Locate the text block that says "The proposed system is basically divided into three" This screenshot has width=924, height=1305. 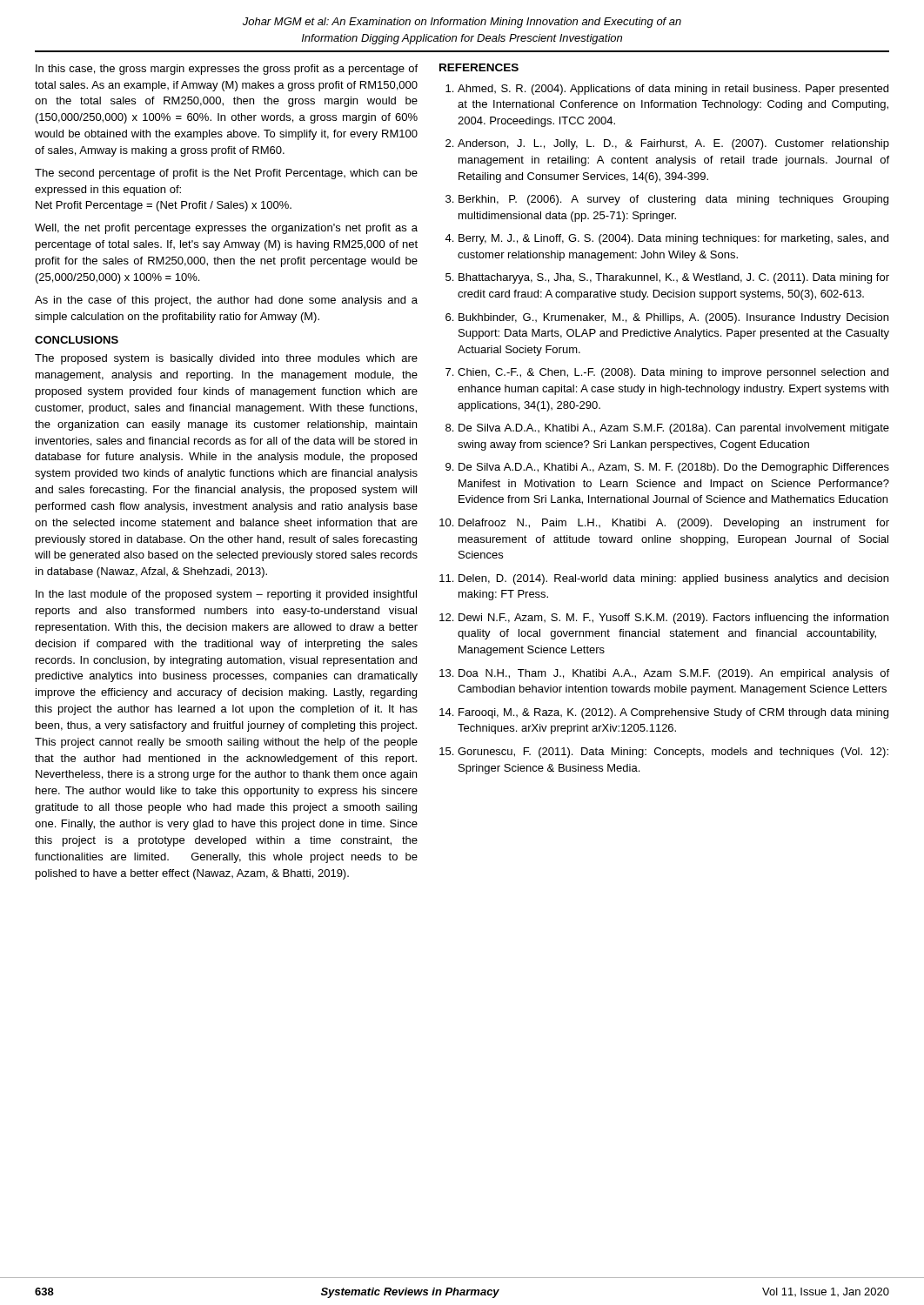[x=226, y=465]
